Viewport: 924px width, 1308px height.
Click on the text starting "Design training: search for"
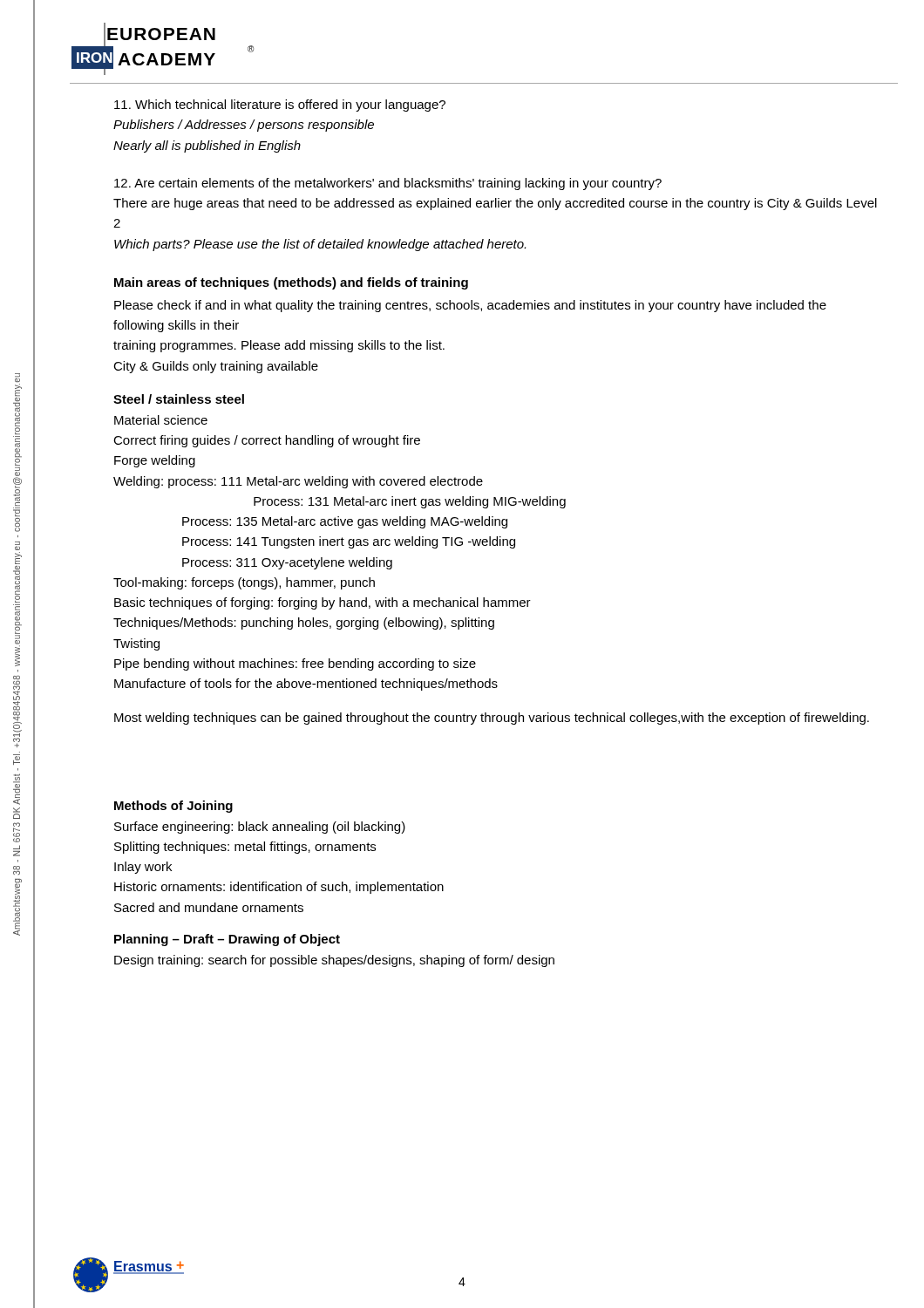coord(334,959)
